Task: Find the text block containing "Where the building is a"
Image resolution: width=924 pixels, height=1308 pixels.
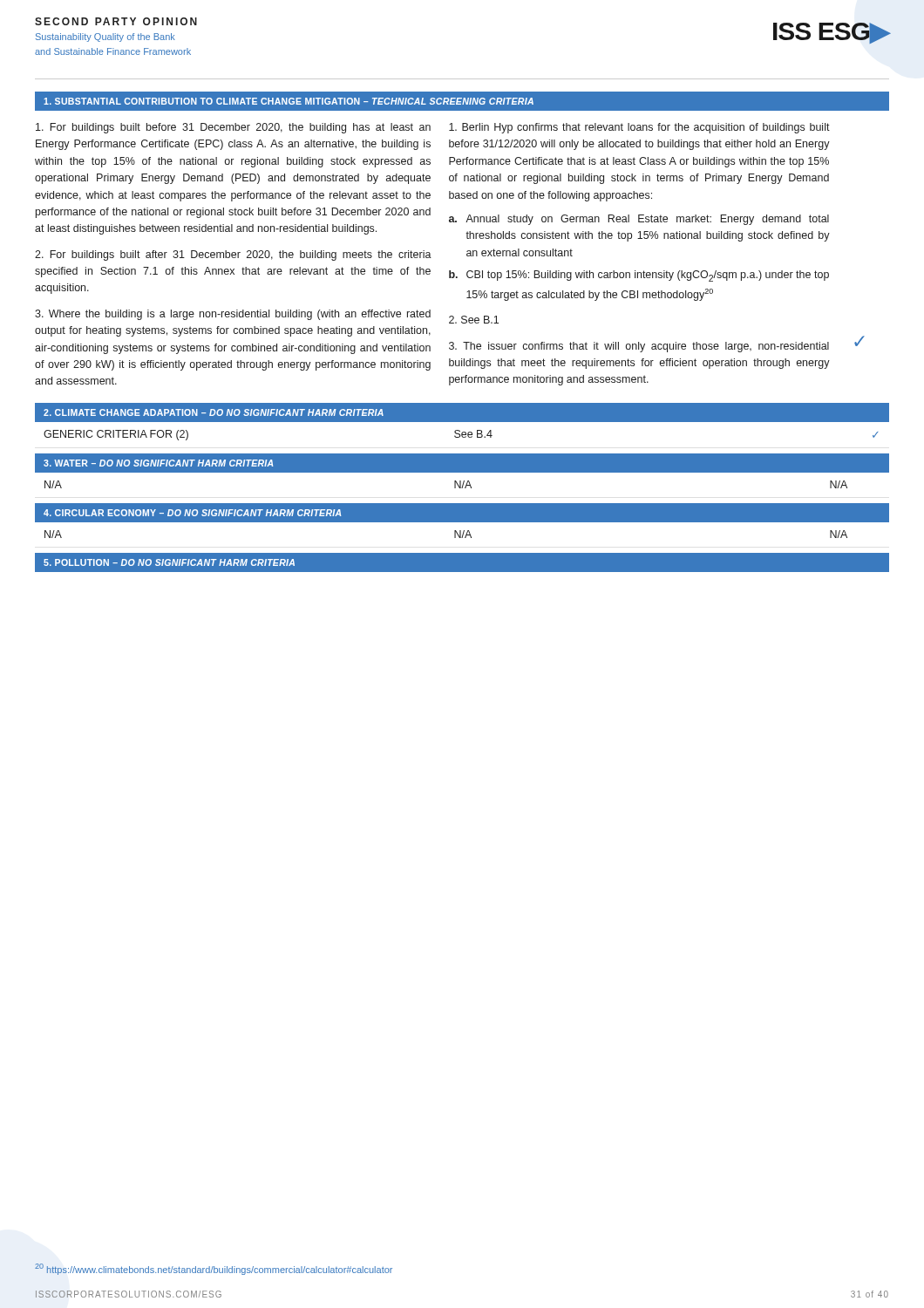Action: click(x=233, y=348)
